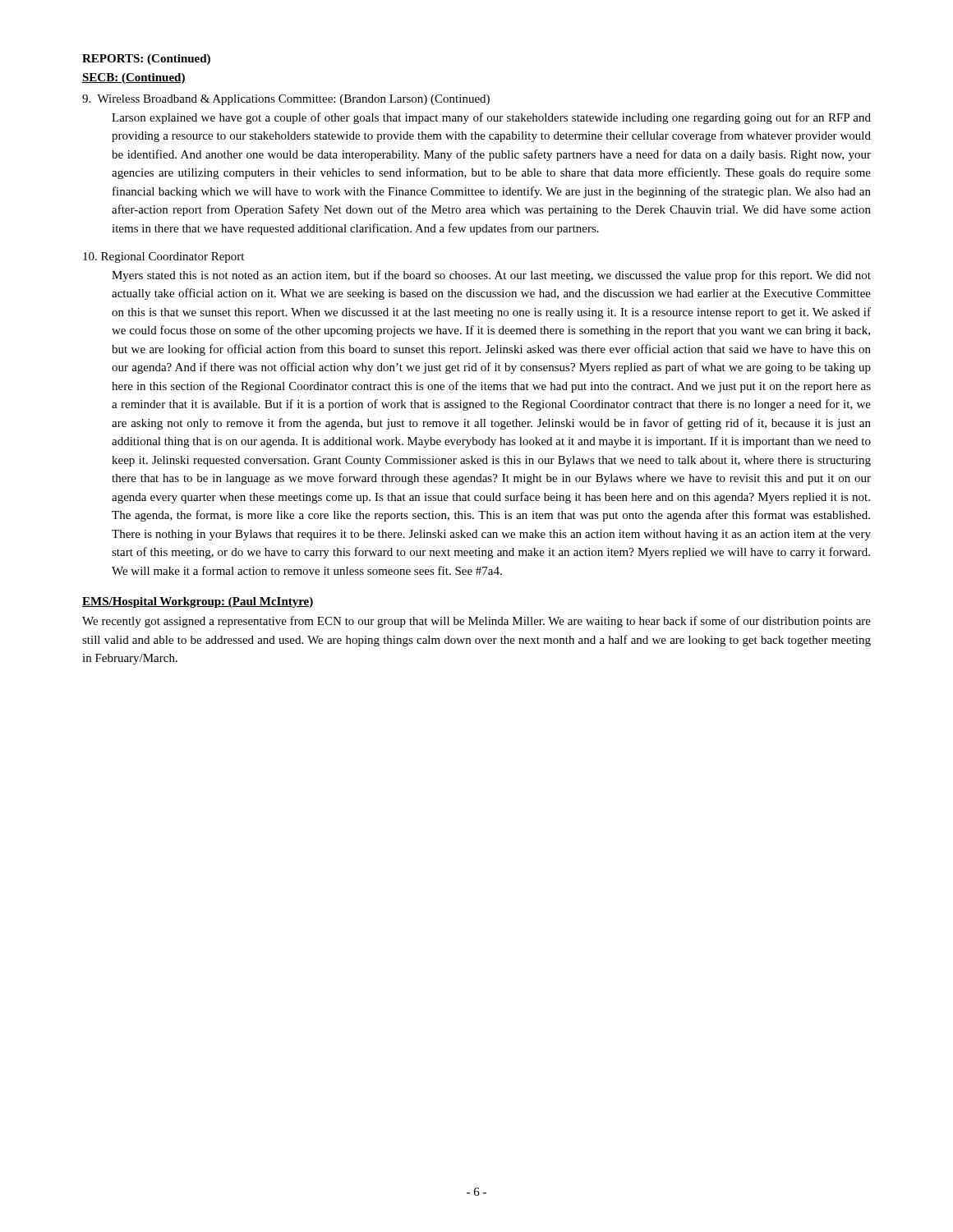Click on the section header containing "REPORTS: (Continued) SECB: (Continued)"
953x1232 pixels.
tap(146, 68)
